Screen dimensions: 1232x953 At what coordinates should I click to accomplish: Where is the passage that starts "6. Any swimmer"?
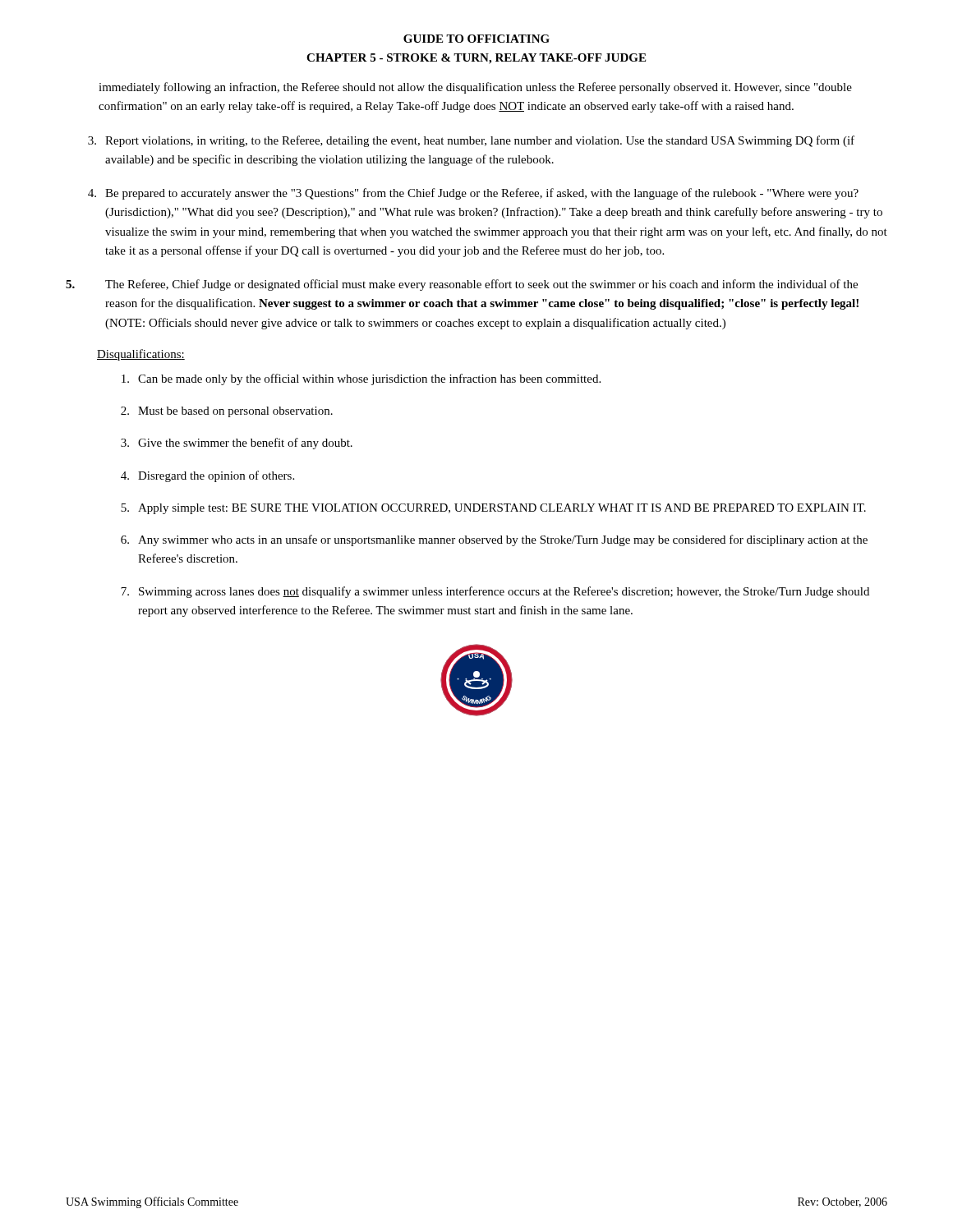[x=492, y=550]
